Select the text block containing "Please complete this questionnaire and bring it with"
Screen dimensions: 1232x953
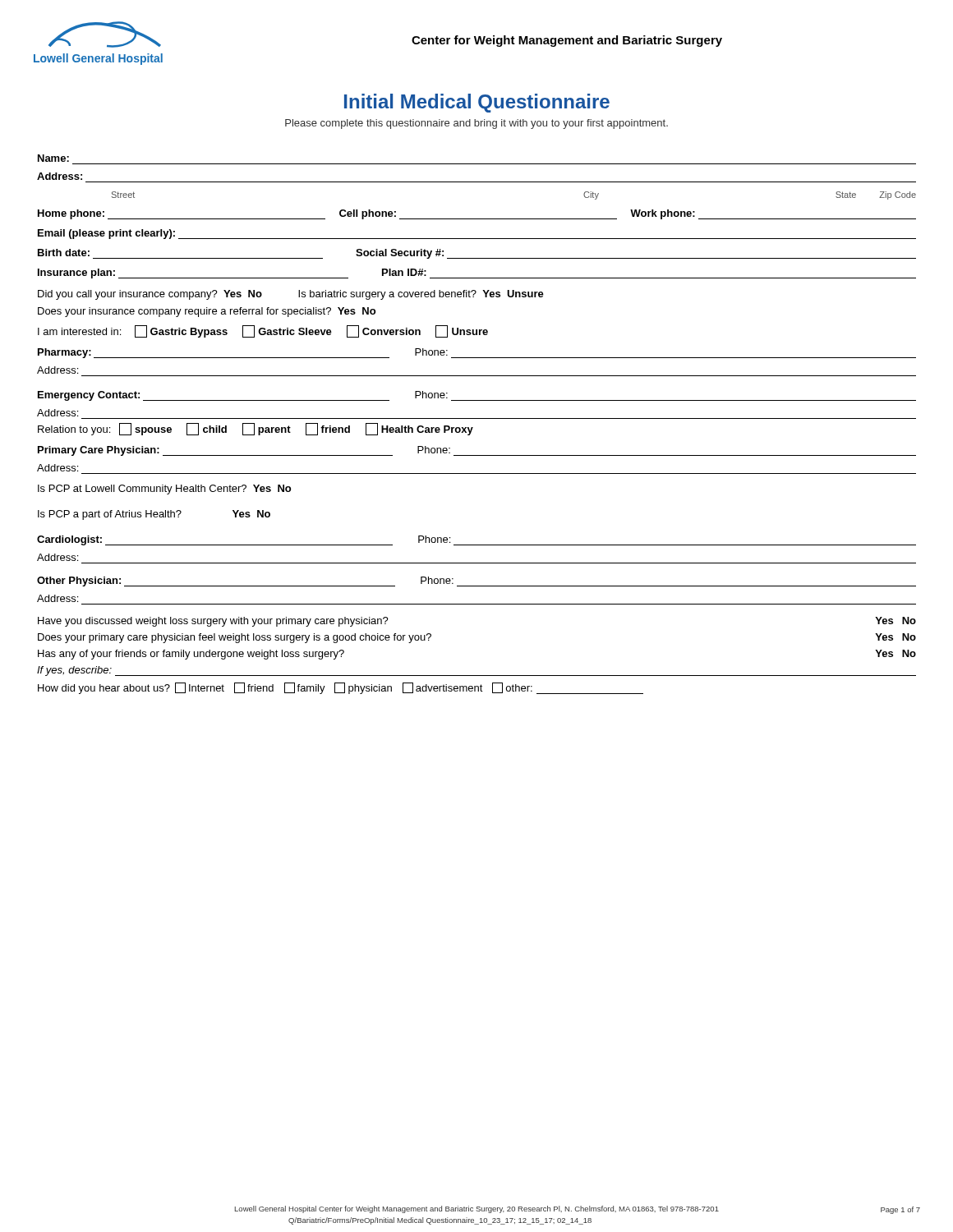point(476,123)
